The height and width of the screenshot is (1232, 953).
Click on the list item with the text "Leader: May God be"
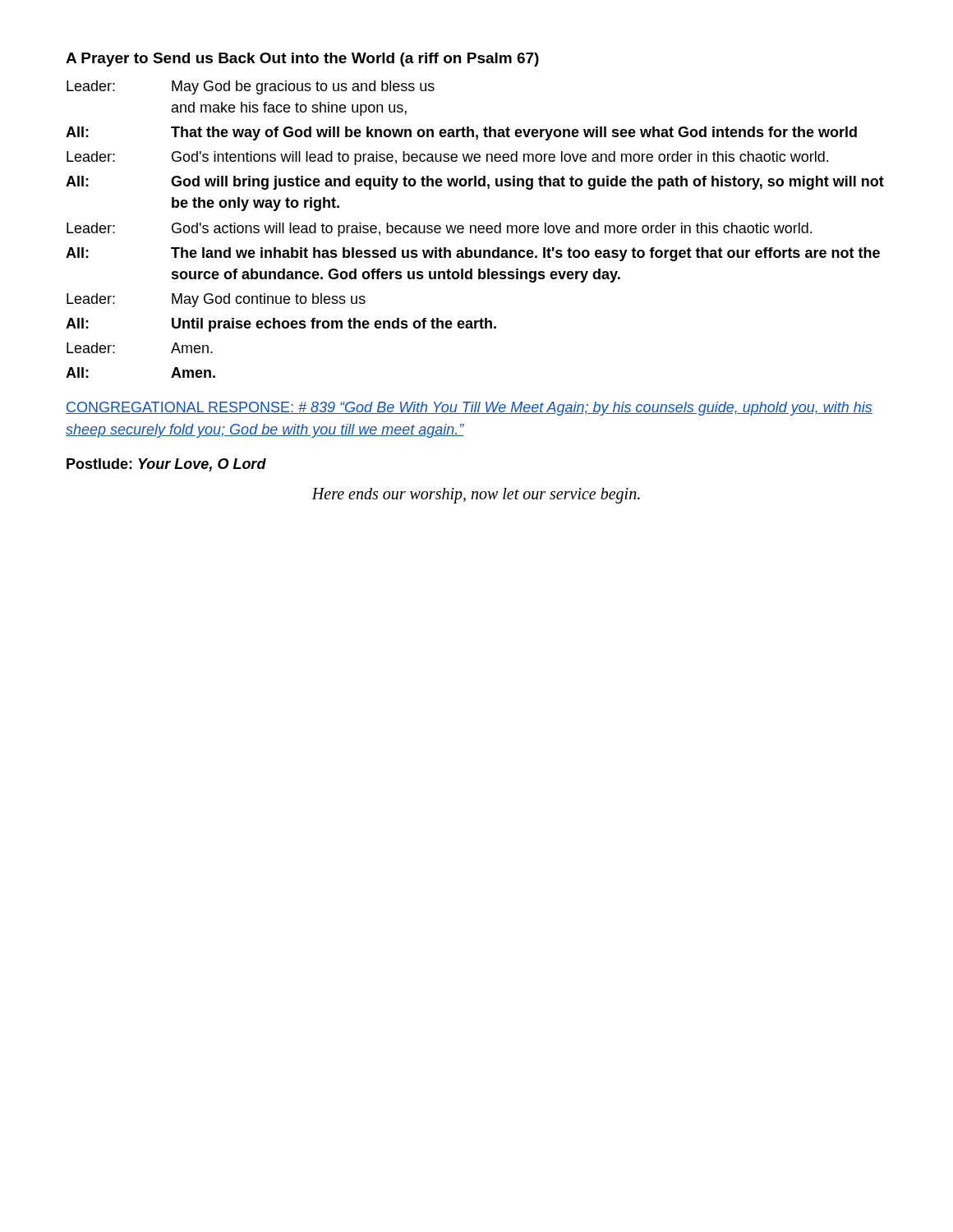476,230
